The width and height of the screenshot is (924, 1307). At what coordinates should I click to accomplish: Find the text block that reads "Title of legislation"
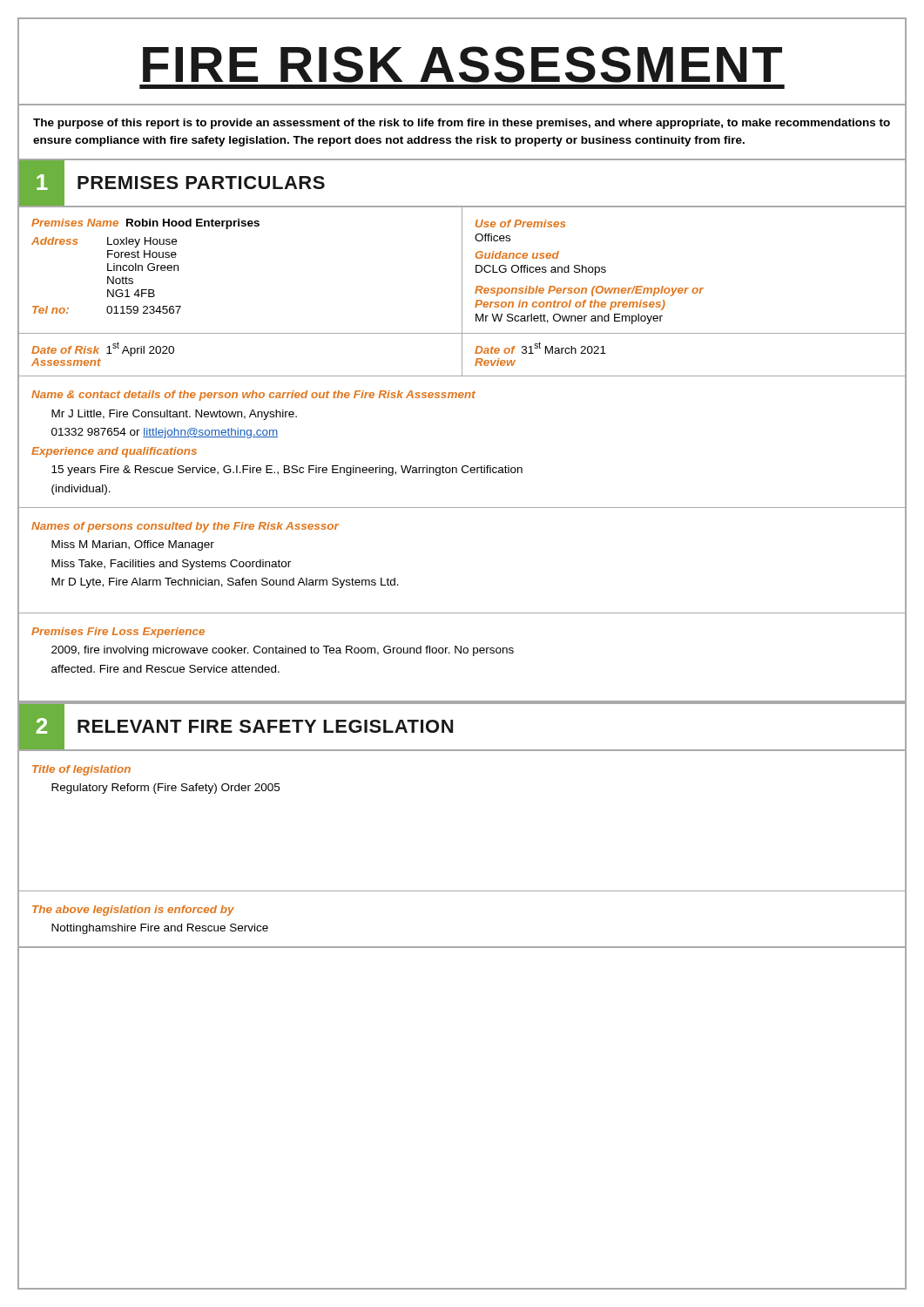tap(156, 778)
